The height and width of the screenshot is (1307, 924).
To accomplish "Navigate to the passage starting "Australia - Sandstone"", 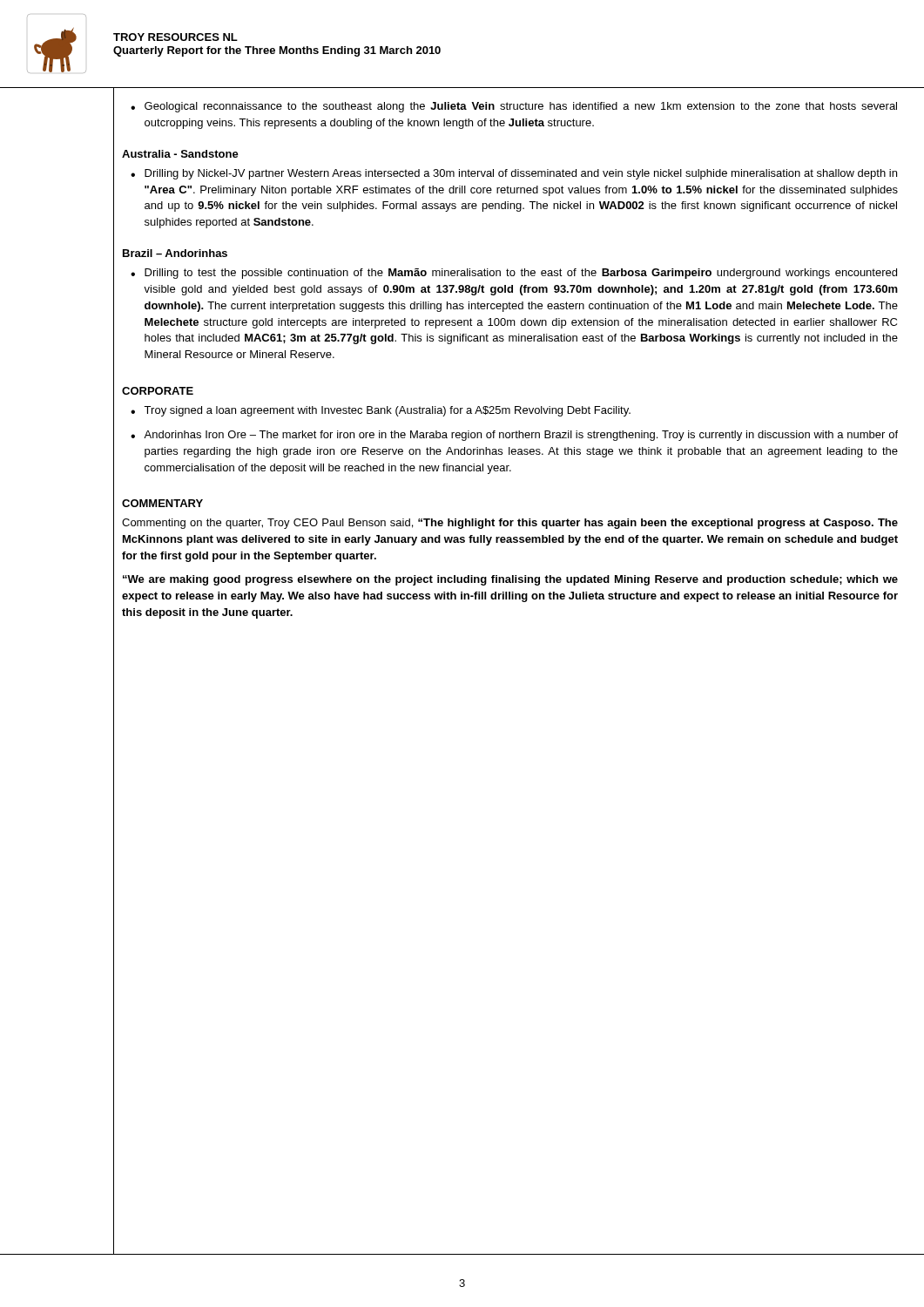I will coord(180,154).
